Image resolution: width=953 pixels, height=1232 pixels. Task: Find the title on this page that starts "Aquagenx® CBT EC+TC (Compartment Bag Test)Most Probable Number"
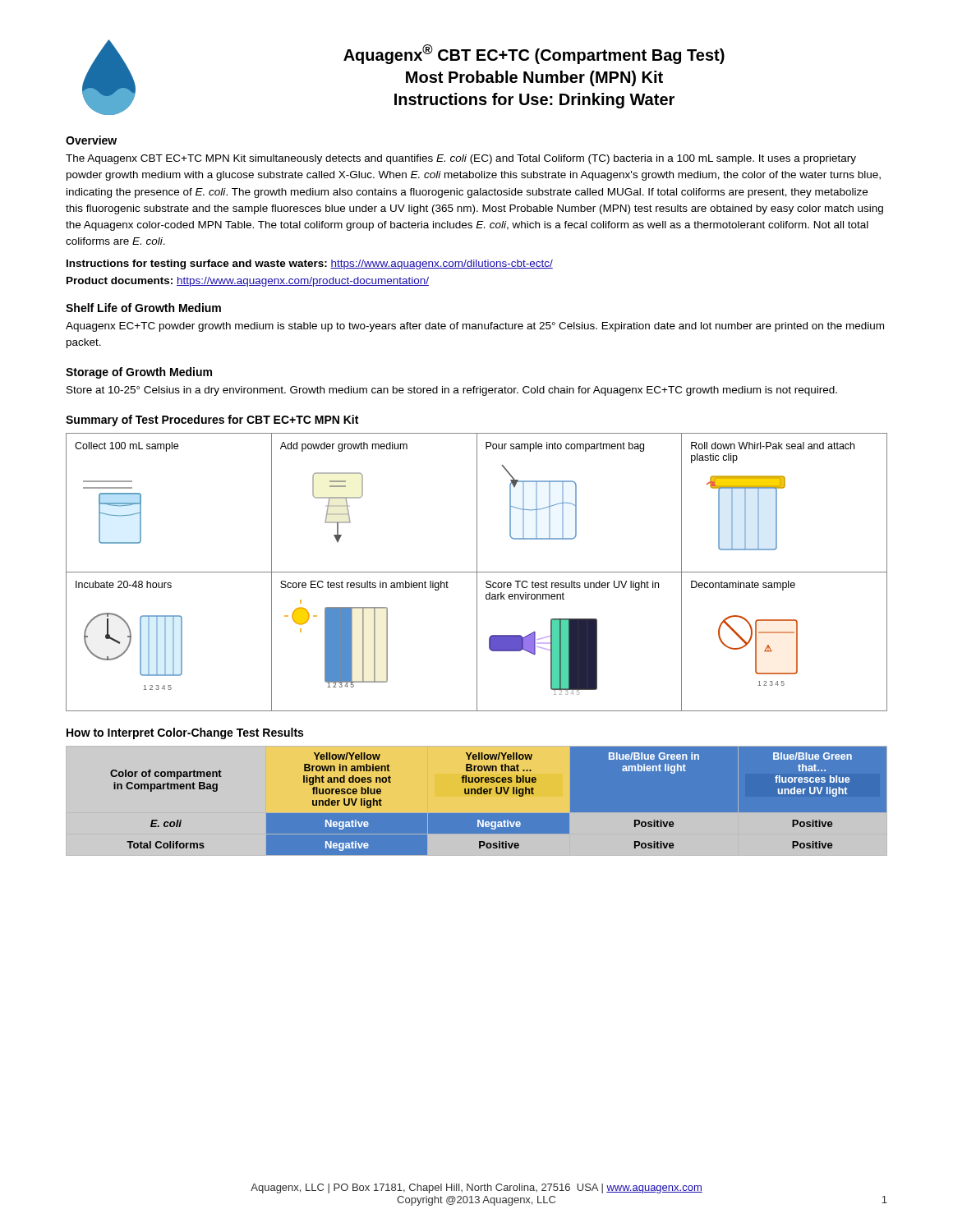(534, 76)
